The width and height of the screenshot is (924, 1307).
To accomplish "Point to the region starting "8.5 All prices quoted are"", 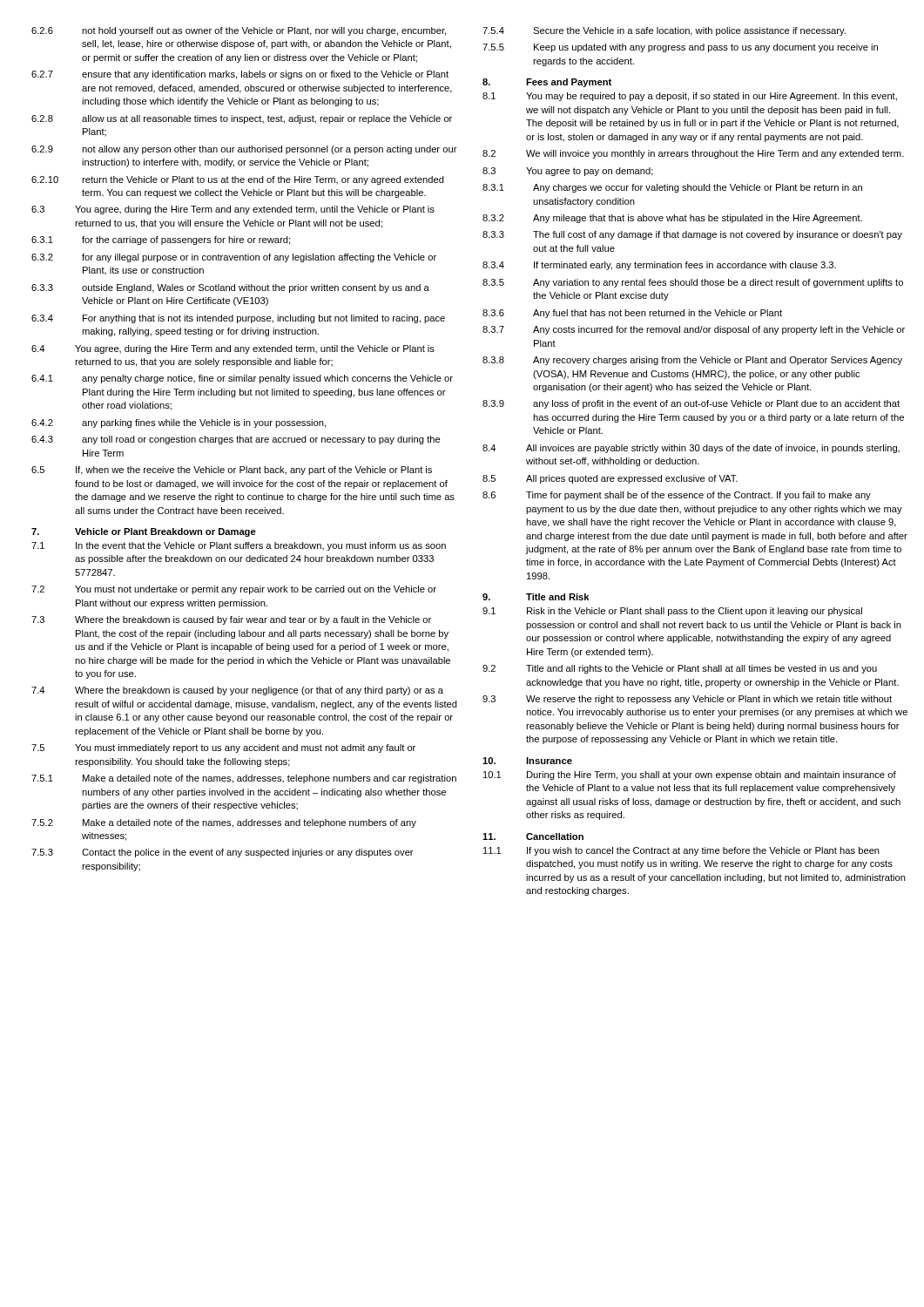I will tap(696, 479).
